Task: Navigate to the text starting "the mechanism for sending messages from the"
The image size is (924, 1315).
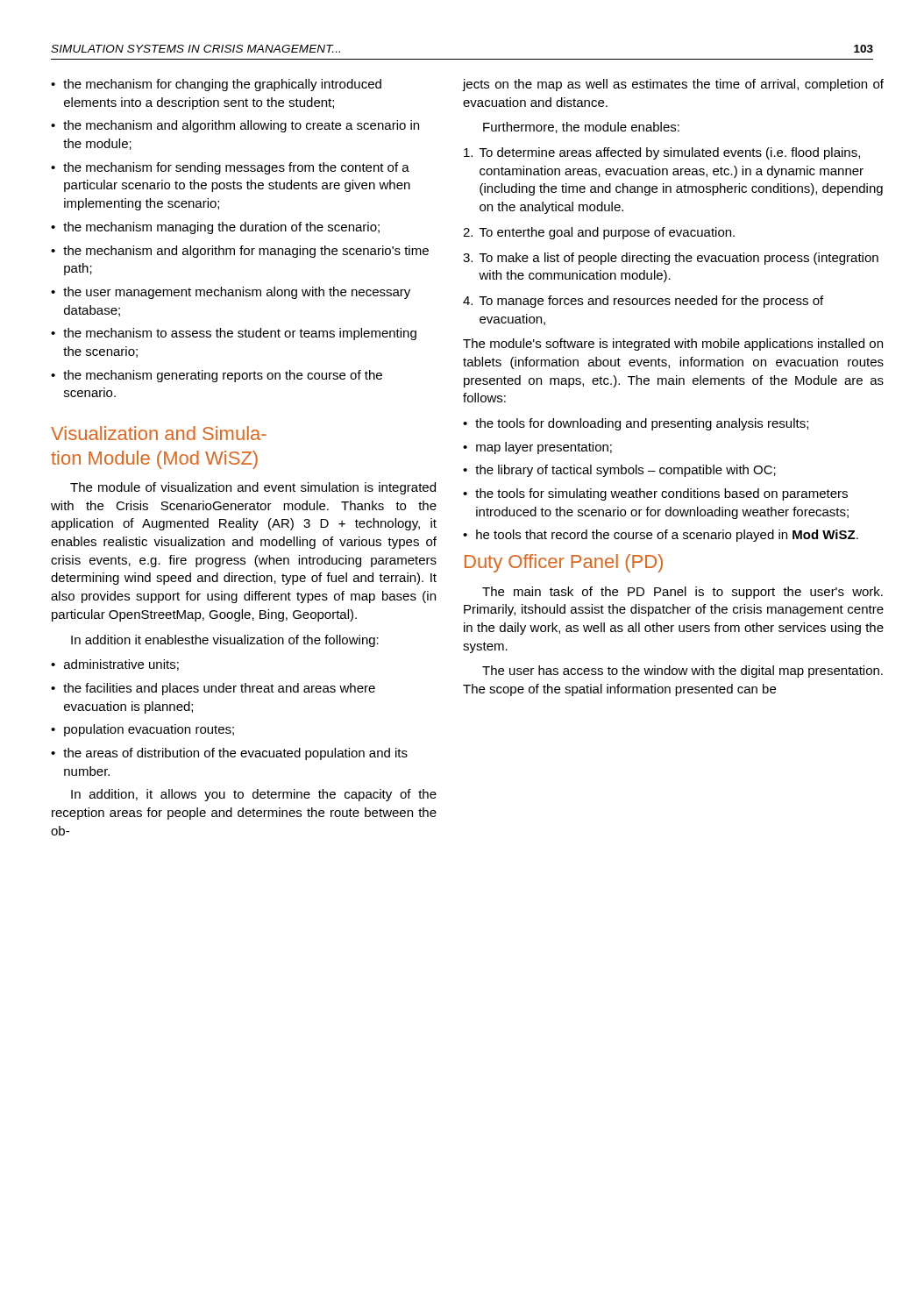Action: [x=250, y=186]
